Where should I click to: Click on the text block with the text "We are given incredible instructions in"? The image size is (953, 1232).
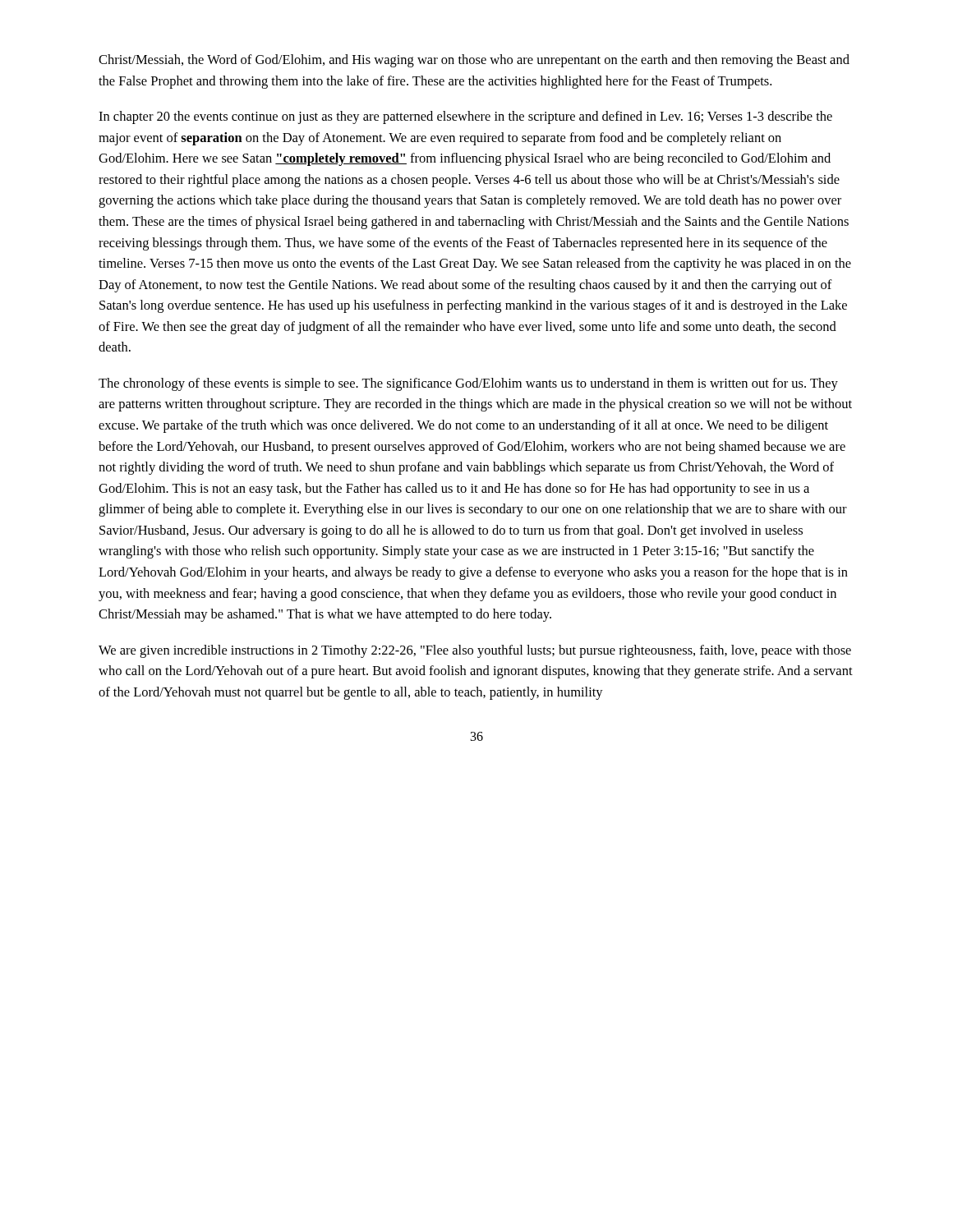(475, 671)
